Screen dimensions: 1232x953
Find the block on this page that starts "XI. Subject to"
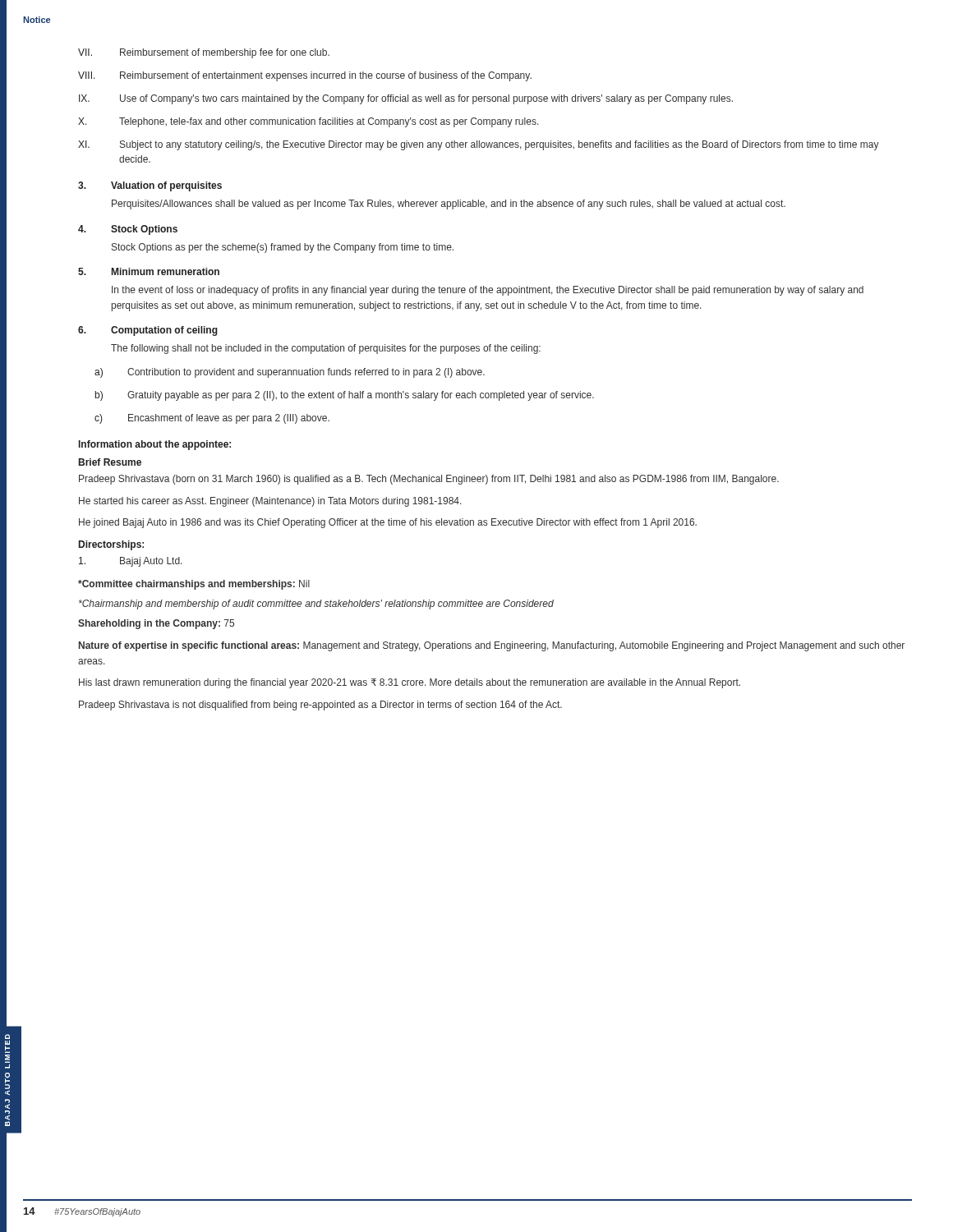tap(495, 152)
